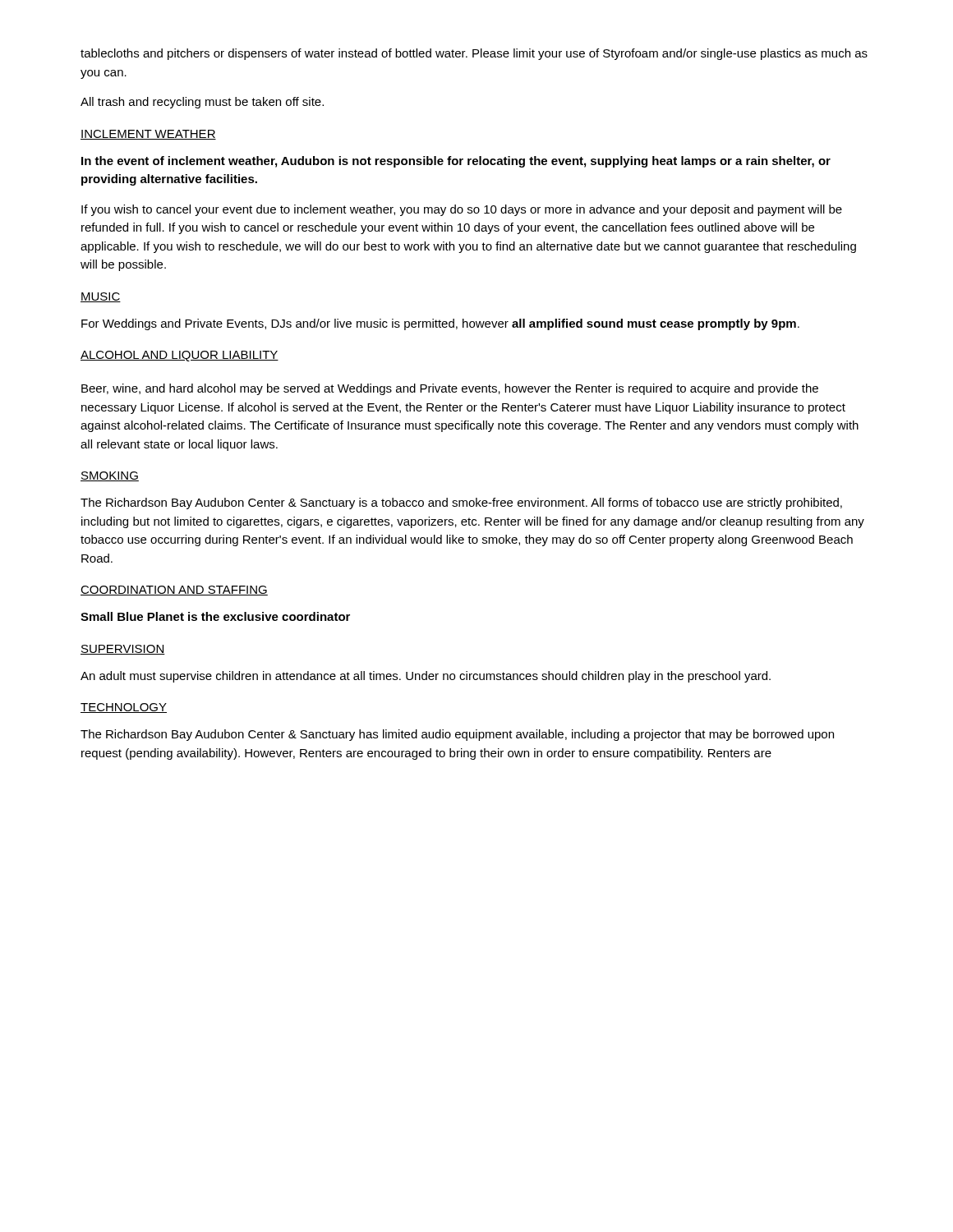953x1232 pixels.
Task: Find the text block containing "Small Blue Planet is the exclusive"
Action: pos(215,616)
